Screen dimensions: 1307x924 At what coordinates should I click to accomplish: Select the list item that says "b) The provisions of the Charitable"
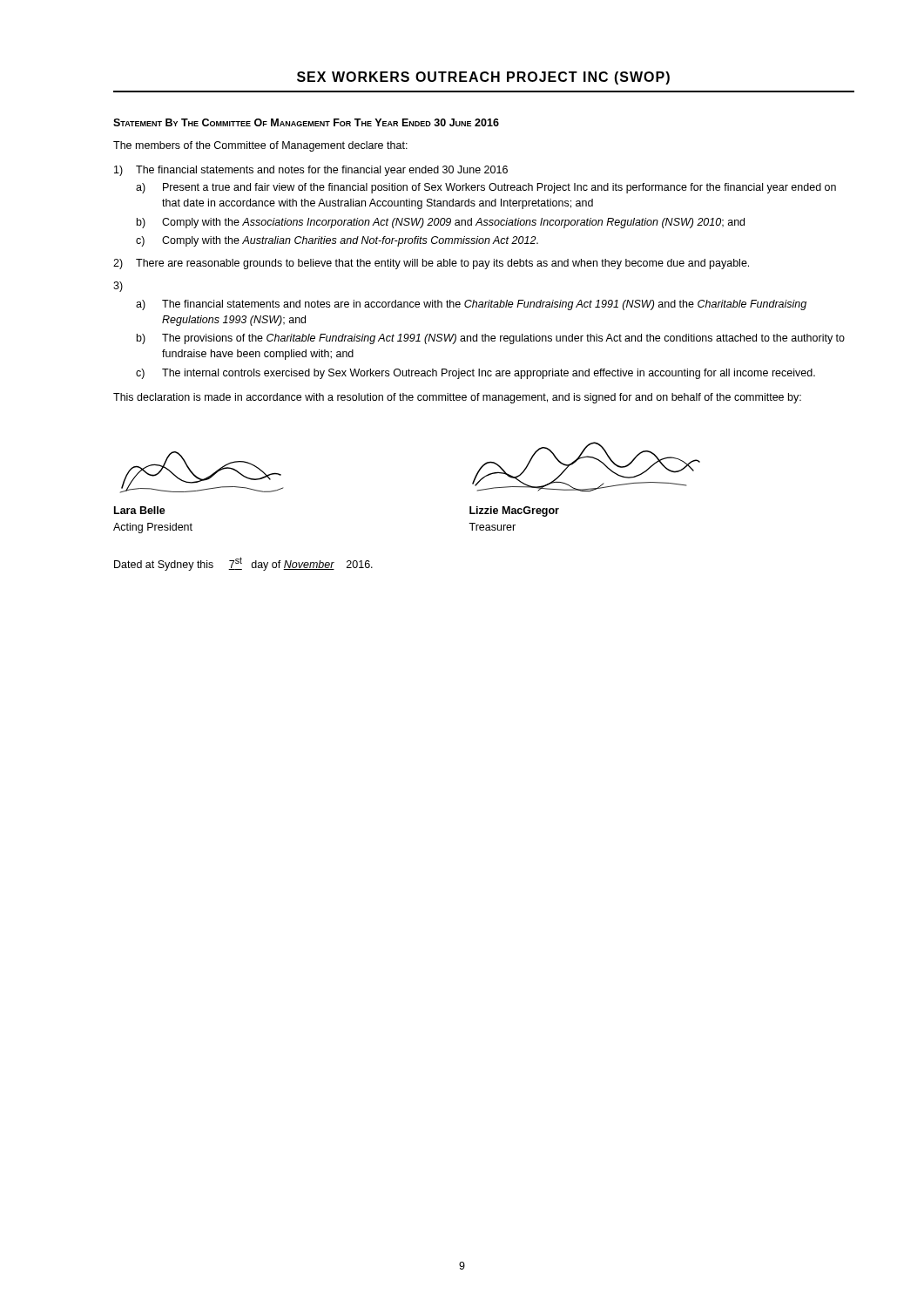484,346
